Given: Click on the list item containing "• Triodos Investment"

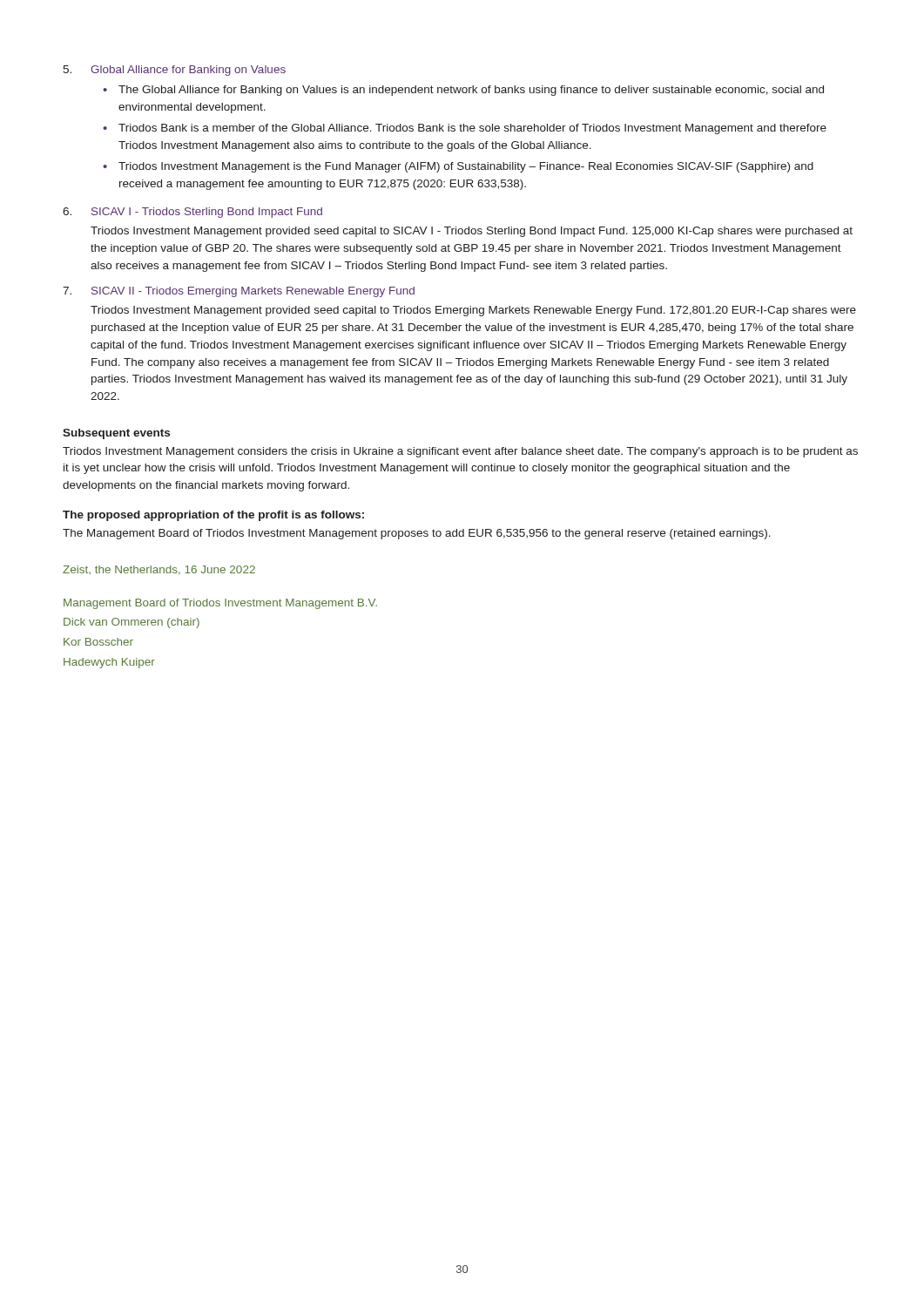Looking at the screenshot, I should 482,175.
